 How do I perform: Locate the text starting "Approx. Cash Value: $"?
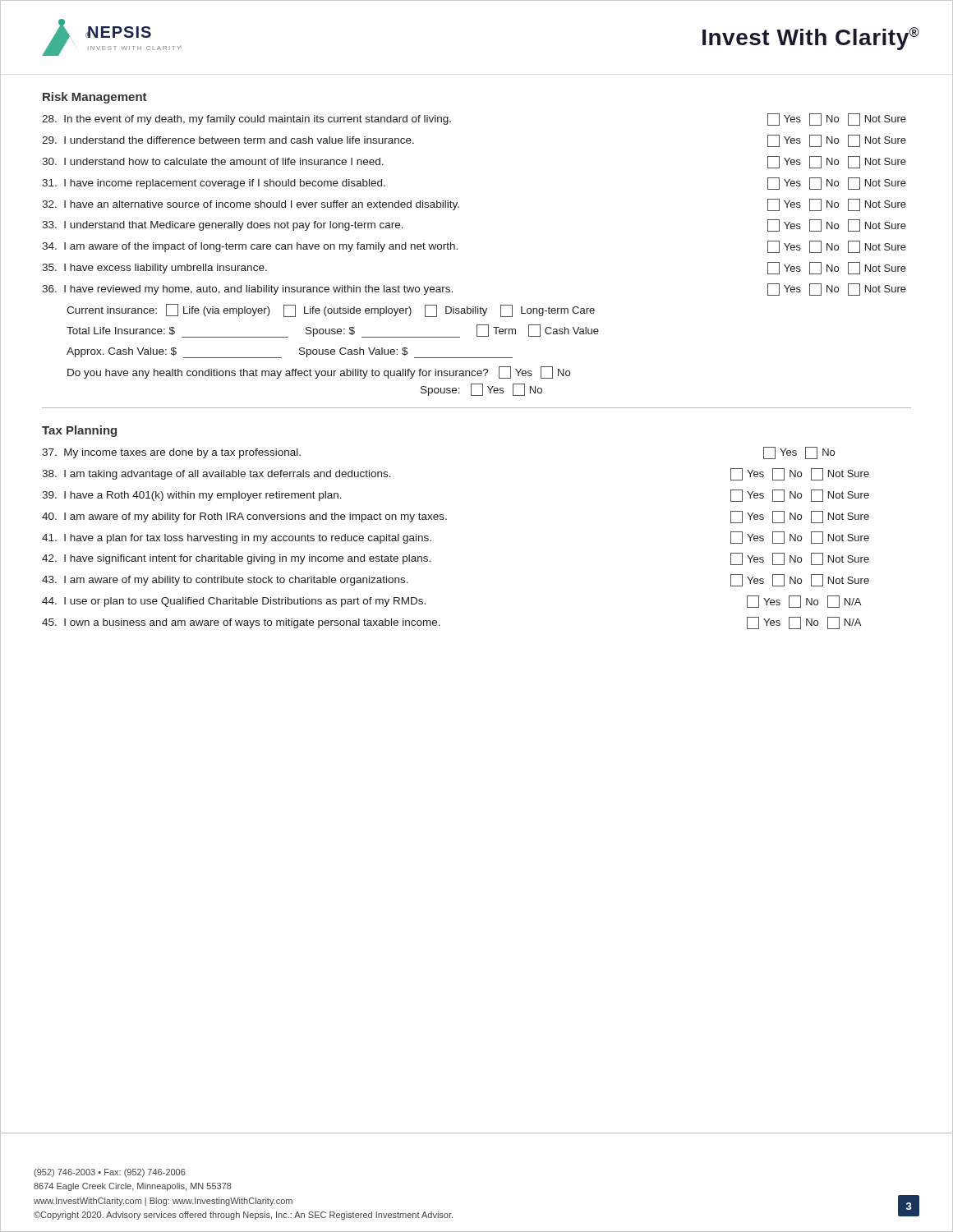pos(489,351)
